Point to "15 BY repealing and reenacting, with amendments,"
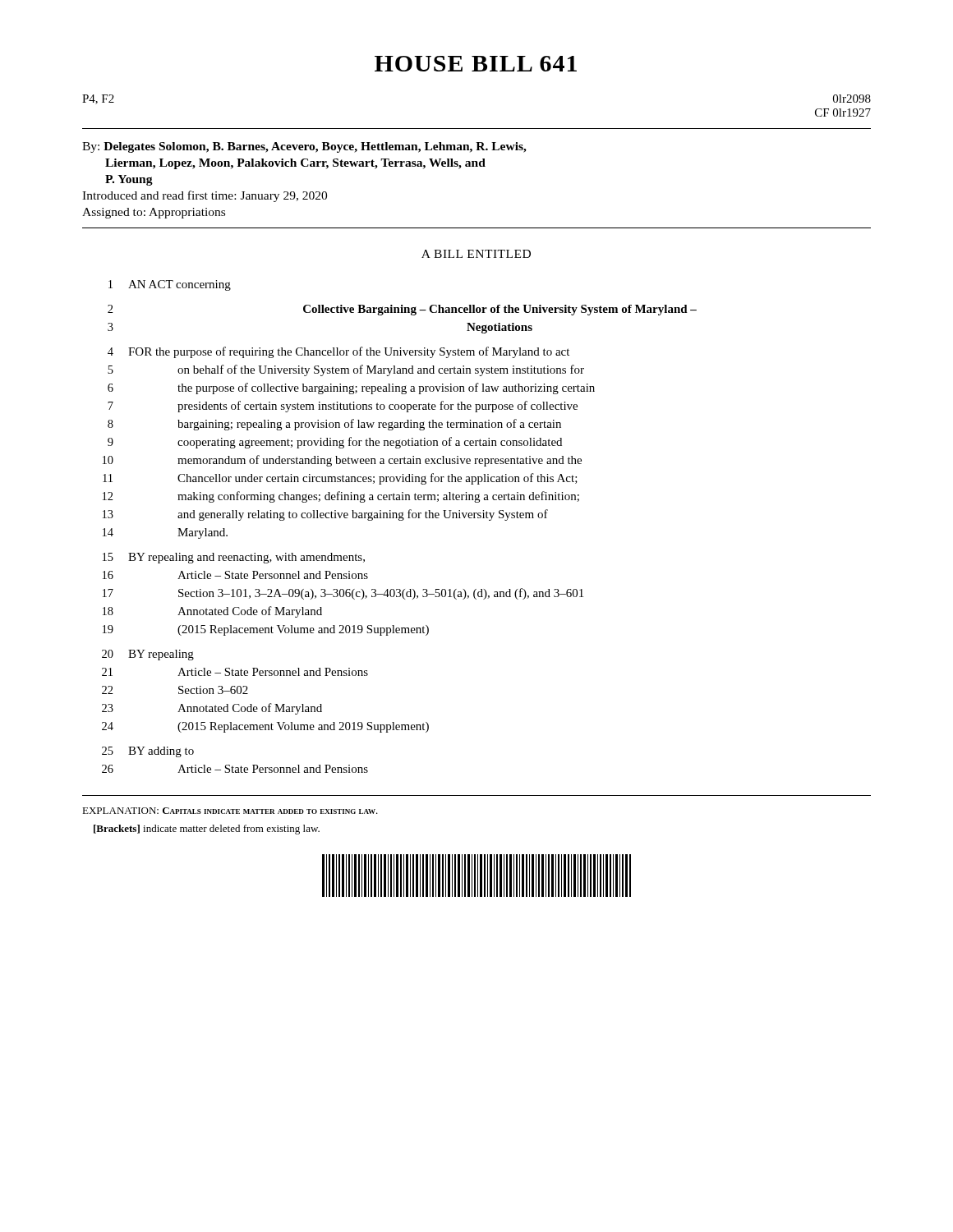Viewport: 953px width, 1232px height. point(234,558)
